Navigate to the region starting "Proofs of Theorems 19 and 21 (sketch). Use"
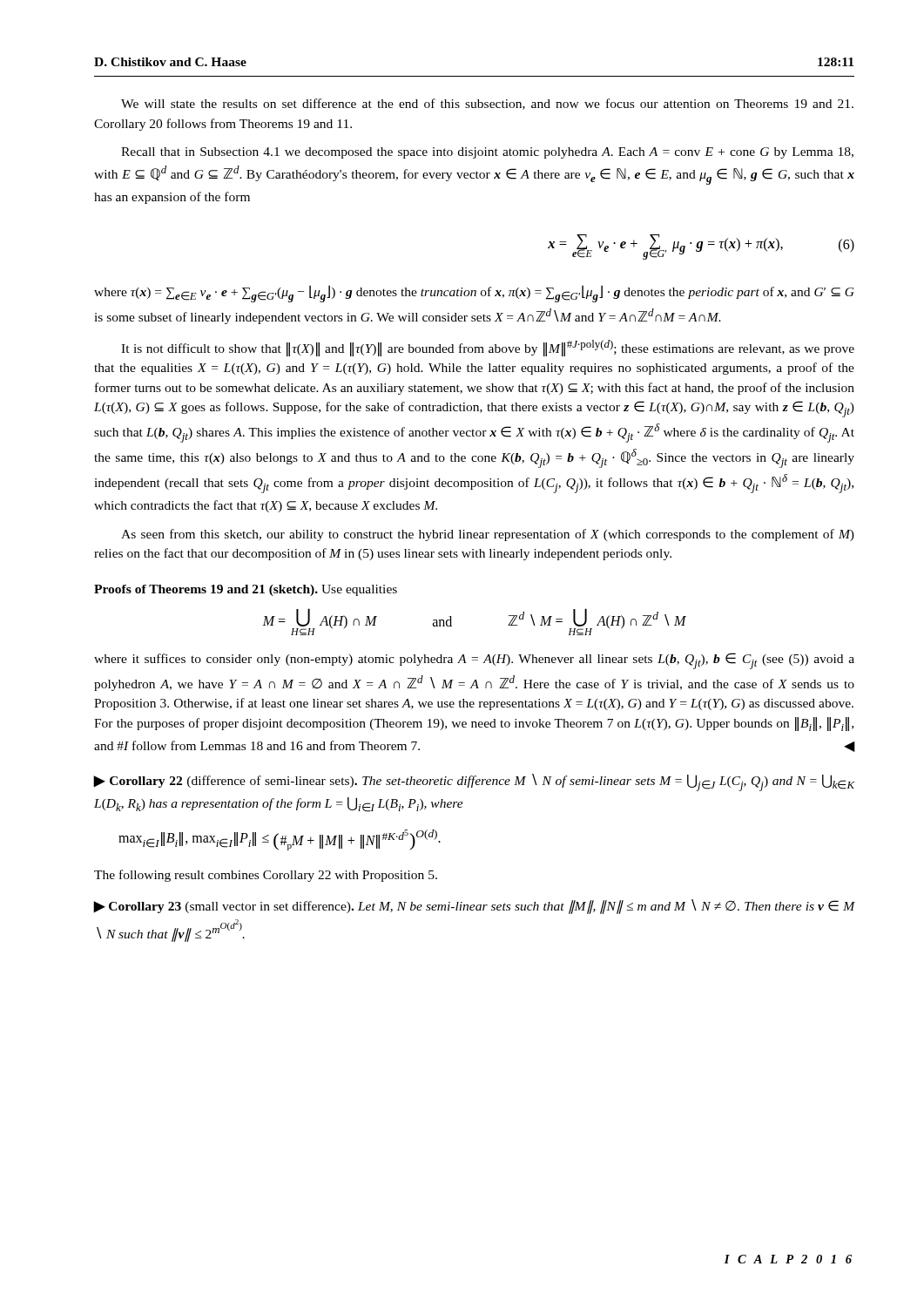The height and width of the screenshot is (1307, 924). [x=246, y=588]
